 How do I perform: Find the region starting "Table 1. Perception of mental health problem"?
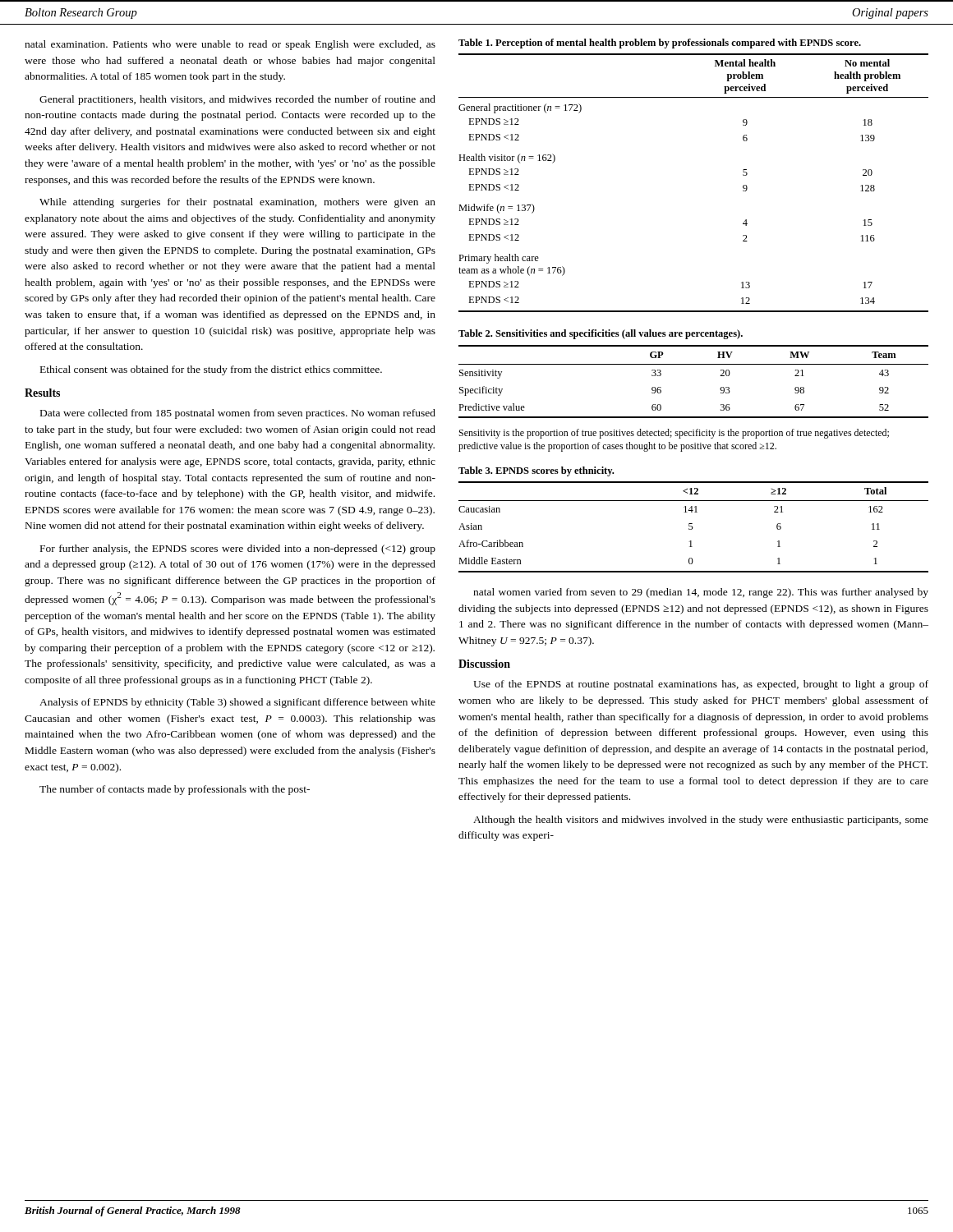point(660,43)
